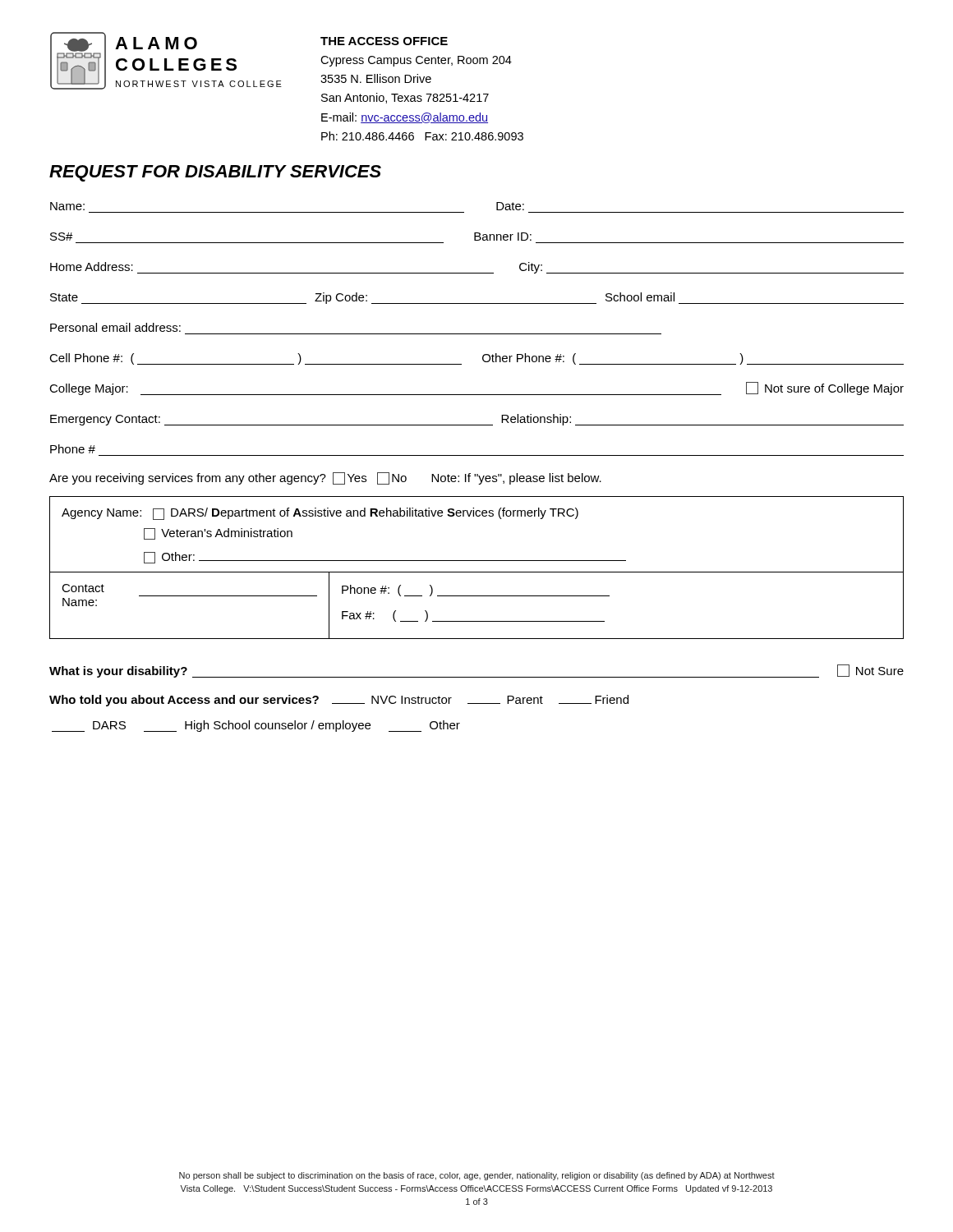Select the block starting "Emergency Contact: Relationship:"
The image size is (953, 1232).
point(476,418)
